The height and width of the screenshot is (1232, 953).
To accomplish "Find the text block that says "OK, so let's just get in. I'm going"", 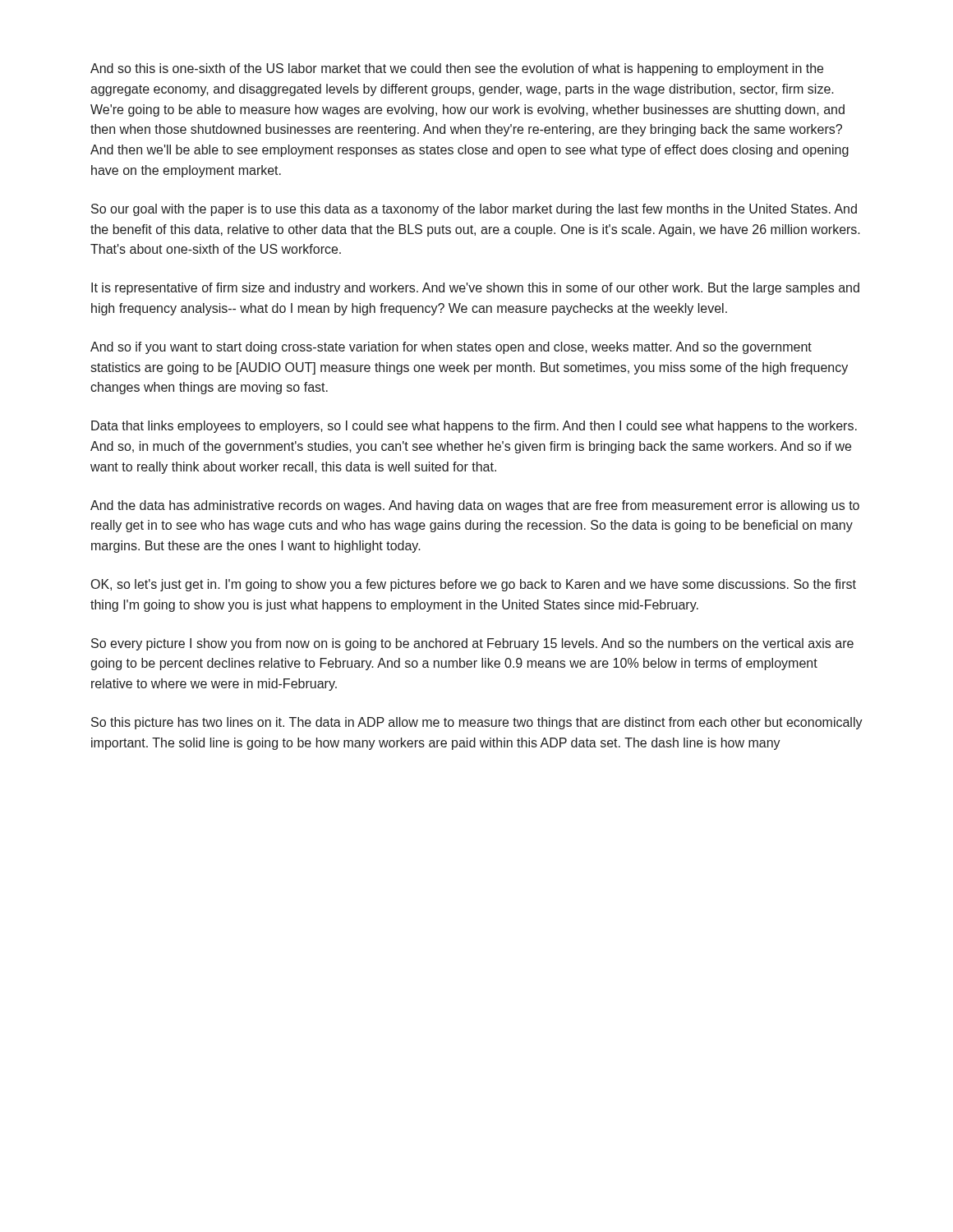I will (473, 595).
